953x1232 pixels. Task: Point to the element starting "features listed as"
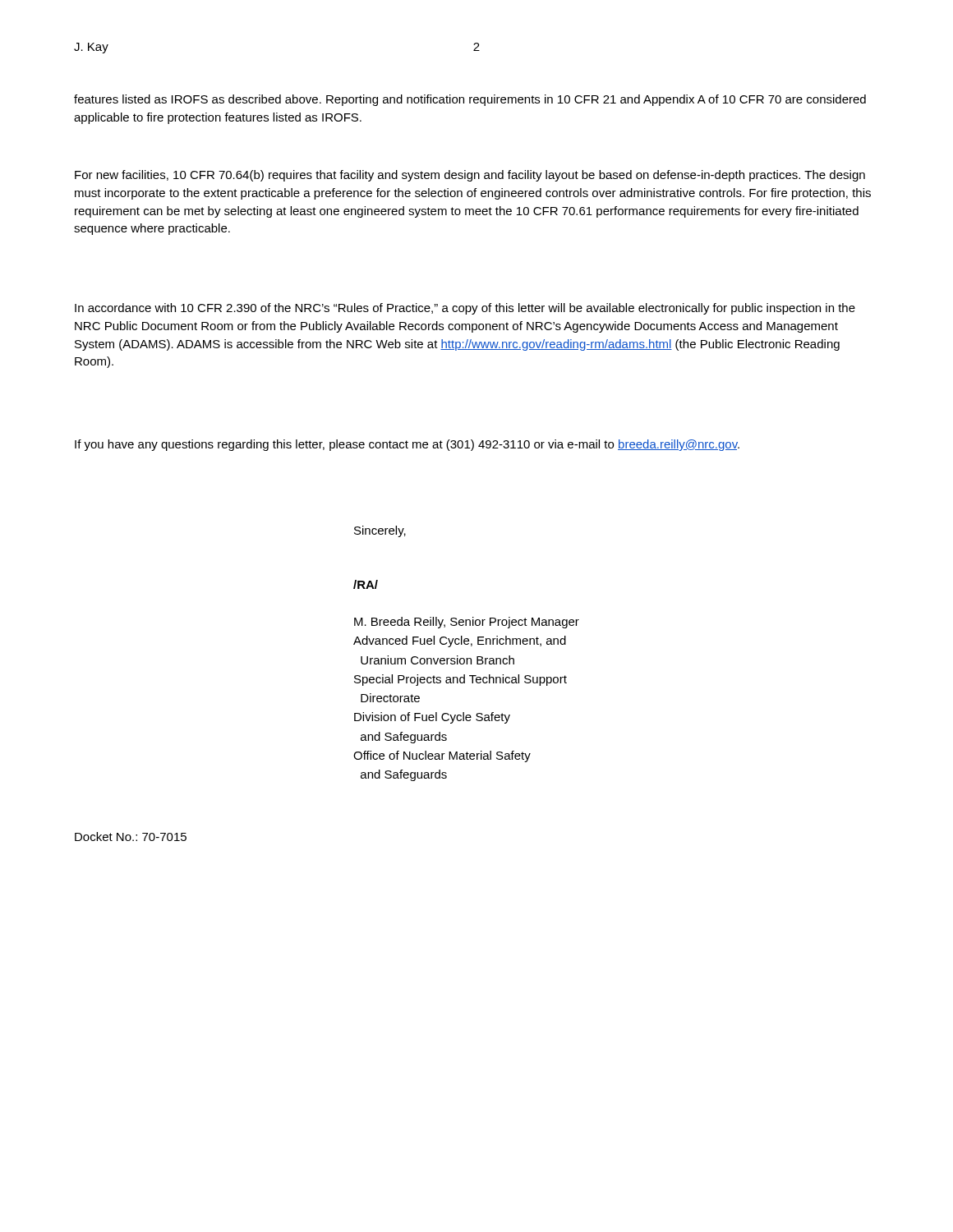470,108
